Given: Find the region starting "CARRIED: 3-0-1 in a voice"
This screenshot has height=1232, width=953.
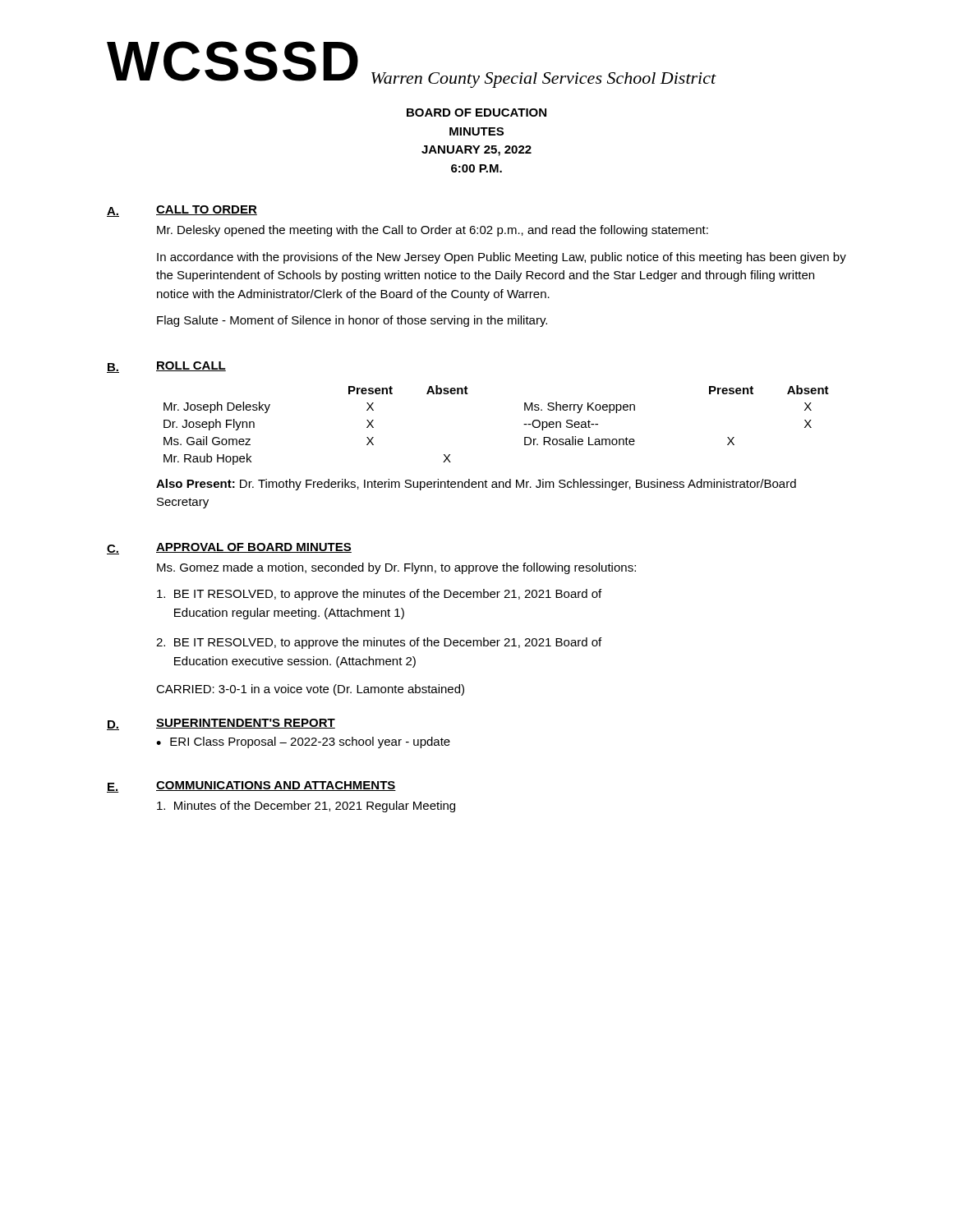Looking at the screenshot, I should click(x=311, y=689).
